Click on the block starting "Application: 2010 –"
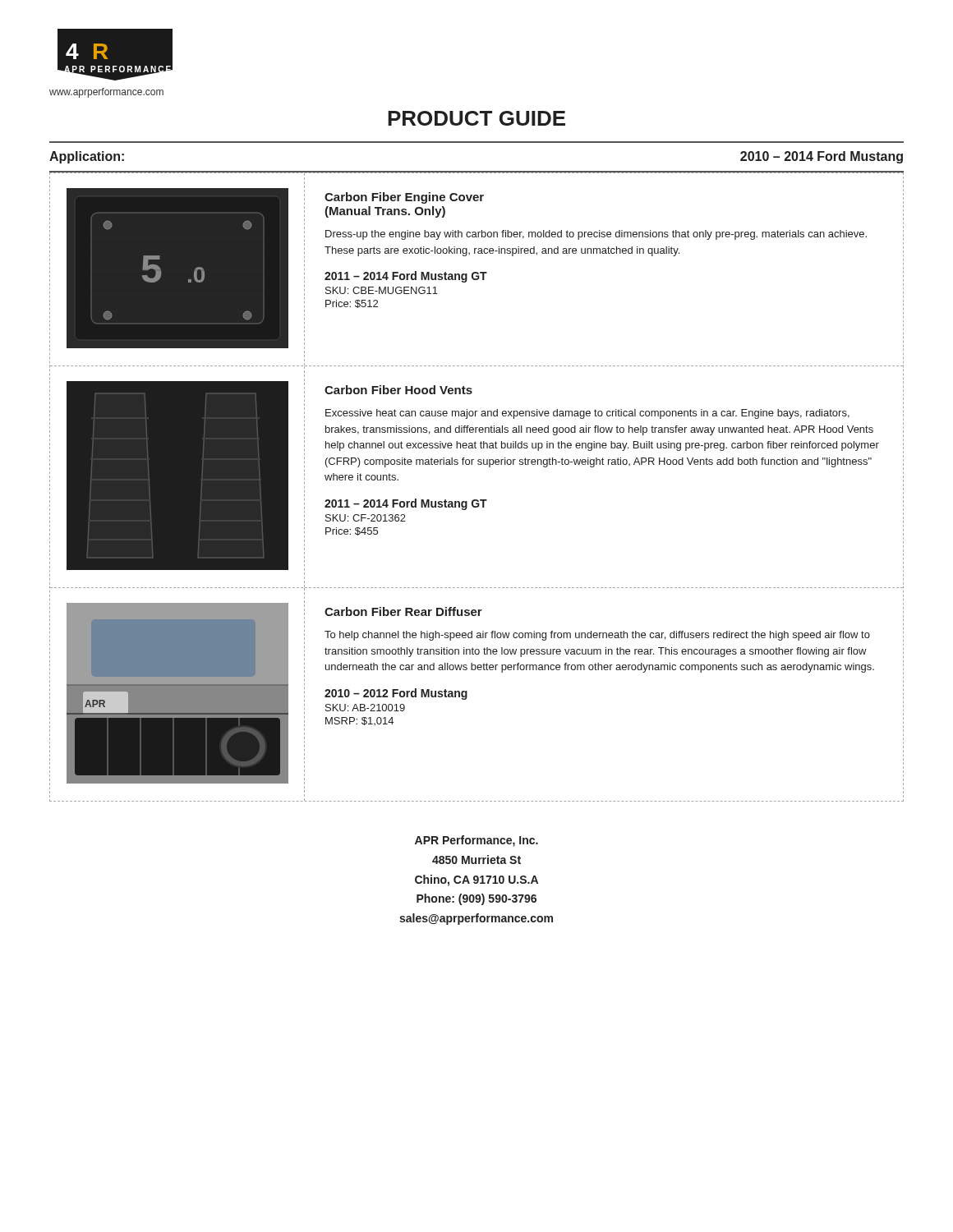 coord(92,157)
